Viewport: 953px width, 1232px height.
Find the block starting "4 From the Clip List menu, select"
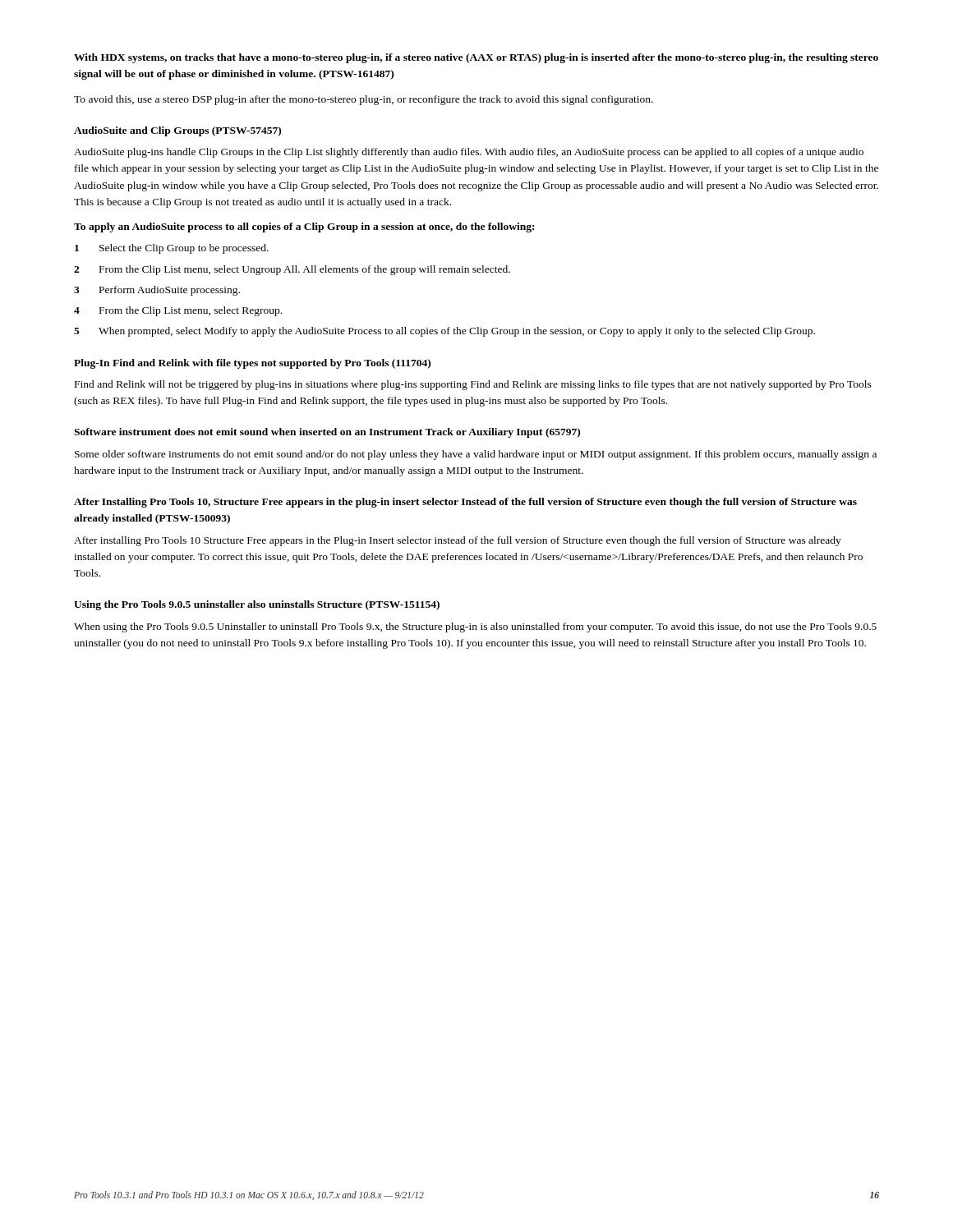178,311
